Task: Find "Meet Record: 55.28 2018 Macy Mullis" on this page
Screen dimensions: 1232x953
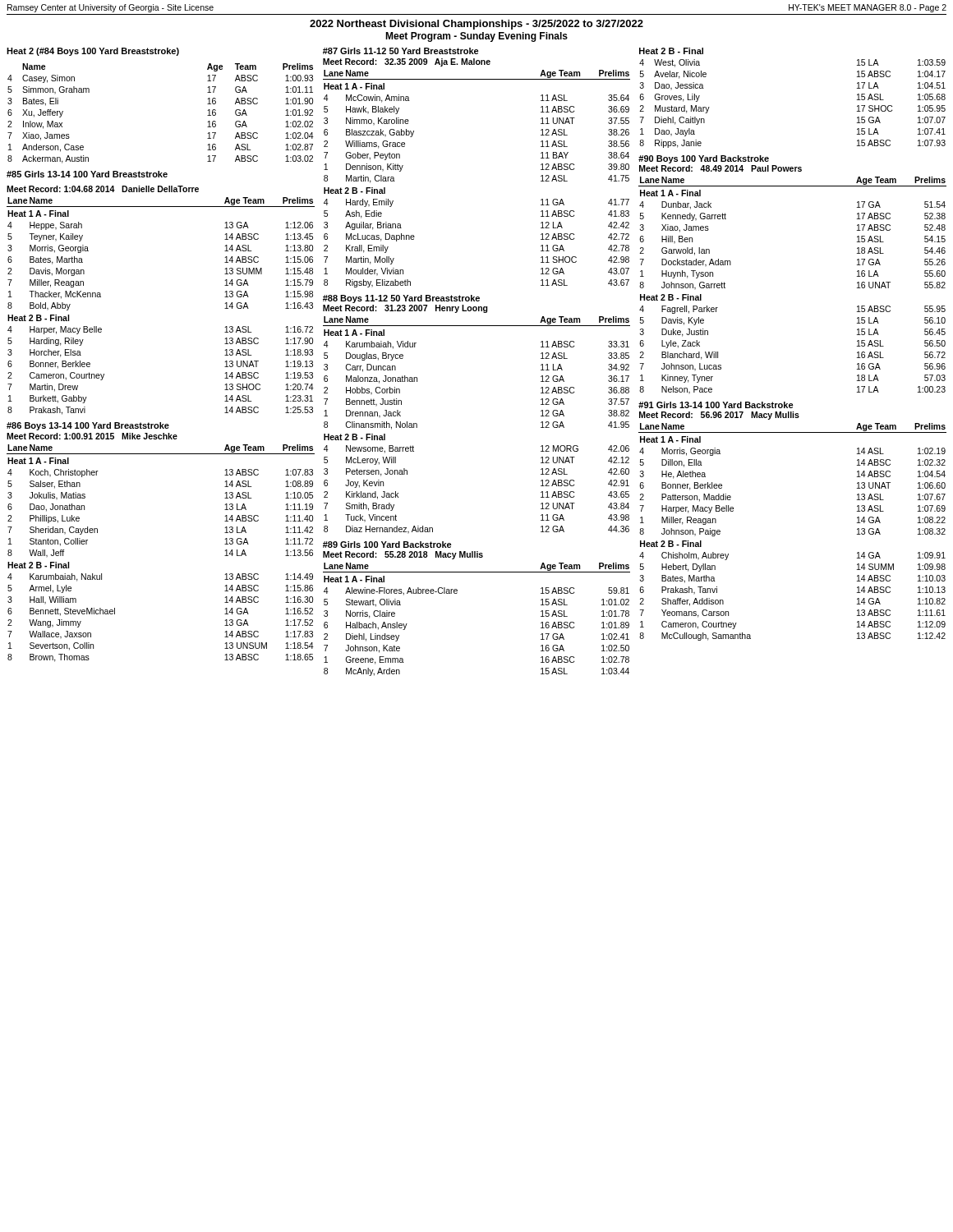Action: click(x=403, y=554)
